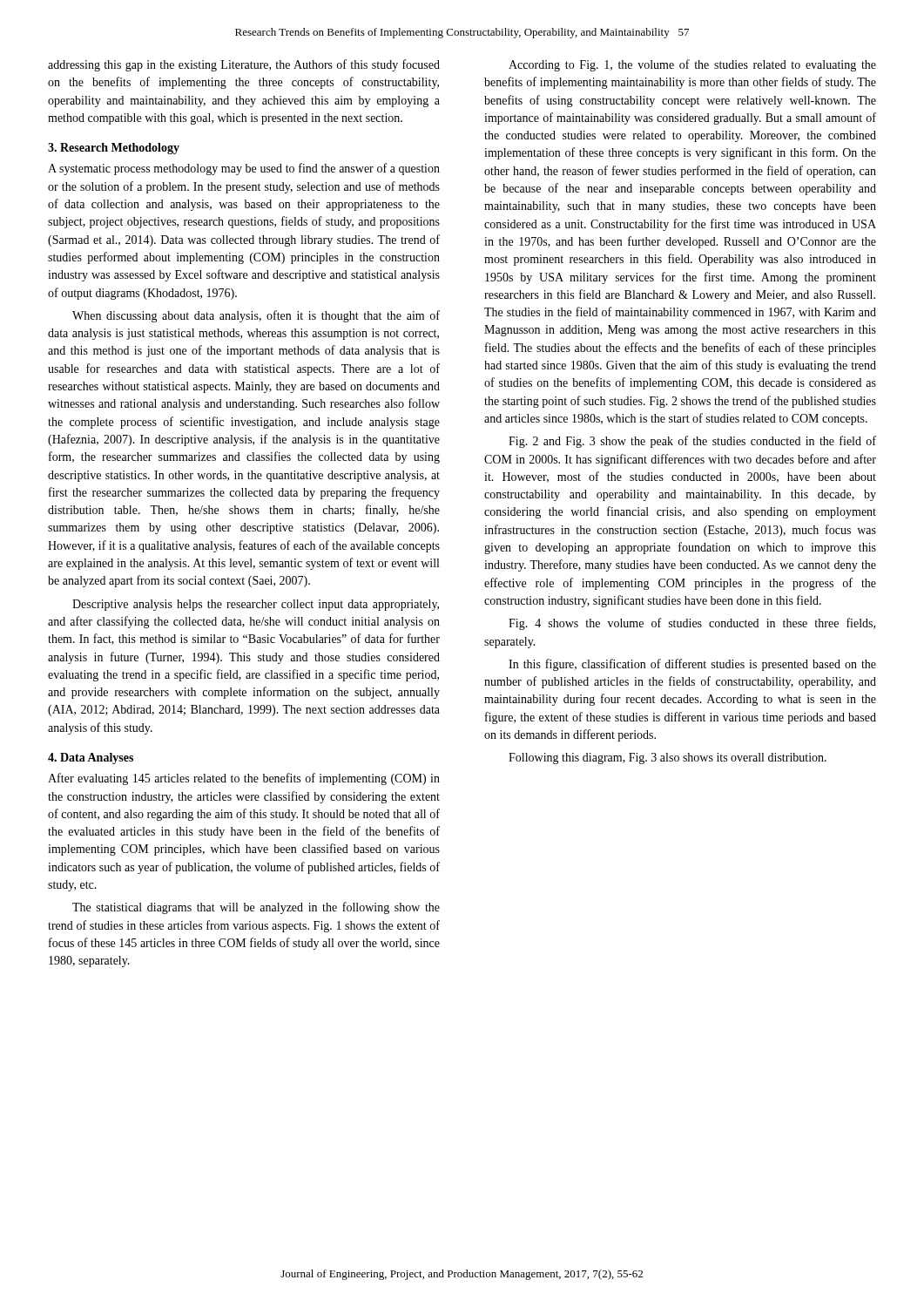This screenshot has height=1307, width=924.
Task: Click on the text block with the text "When discussing about data"
Action: pos(244,449)
